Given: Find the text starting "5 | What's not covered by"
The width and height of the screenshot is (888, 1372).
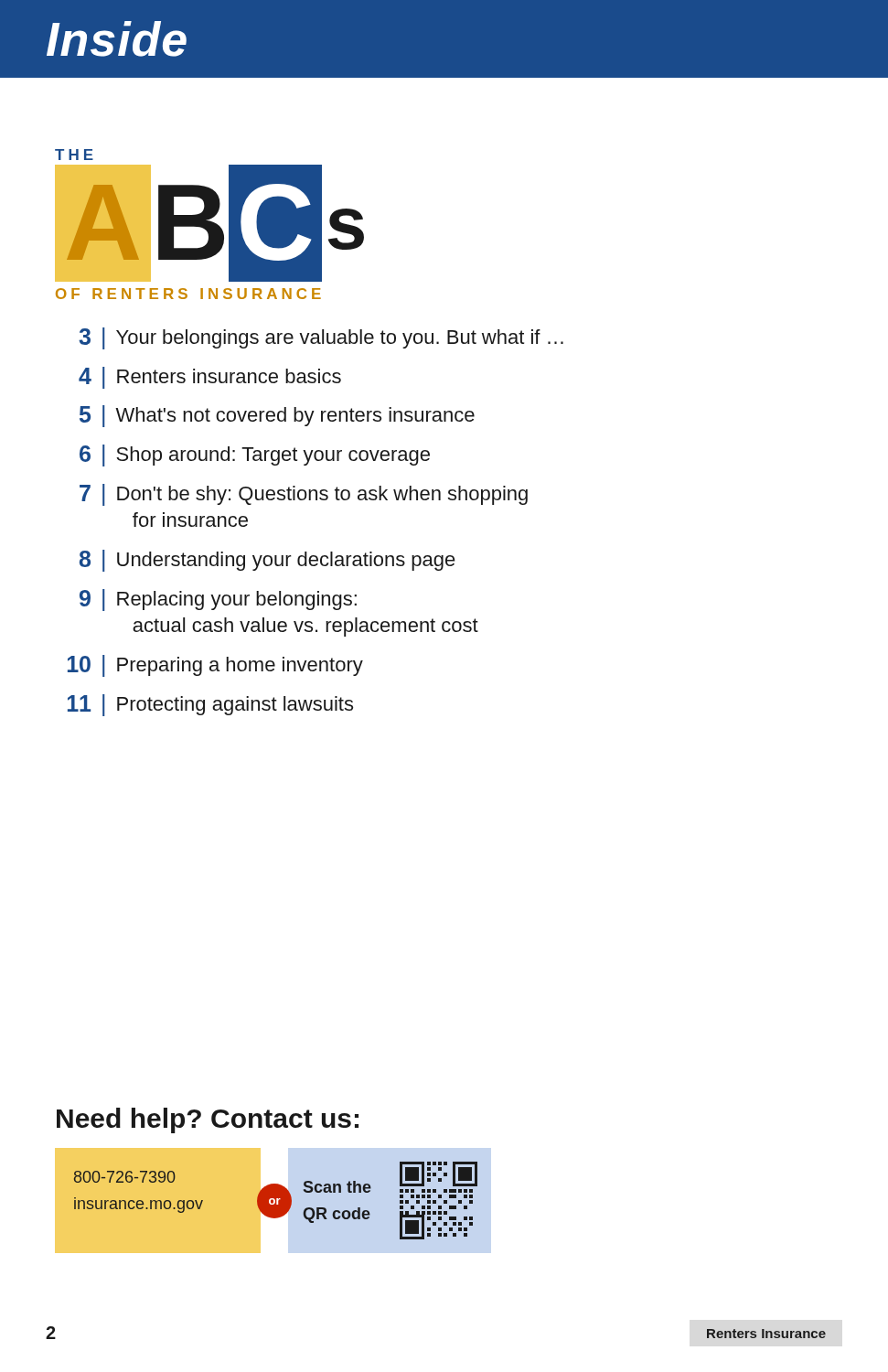Looking at the screenshot, I should click(265, 415).
